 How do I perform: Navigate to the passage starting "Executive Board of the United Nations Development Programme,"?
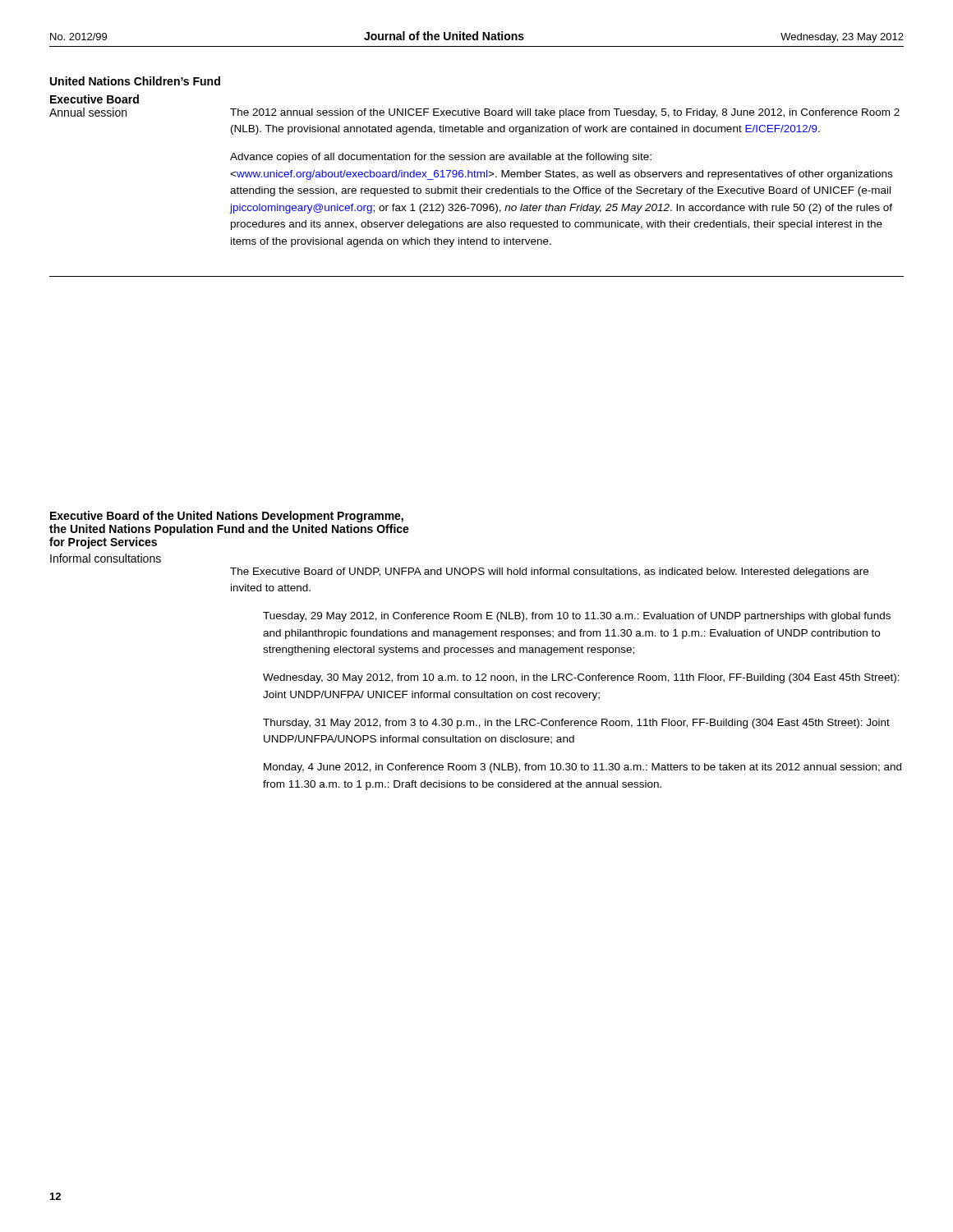click(x=229, y=529)
